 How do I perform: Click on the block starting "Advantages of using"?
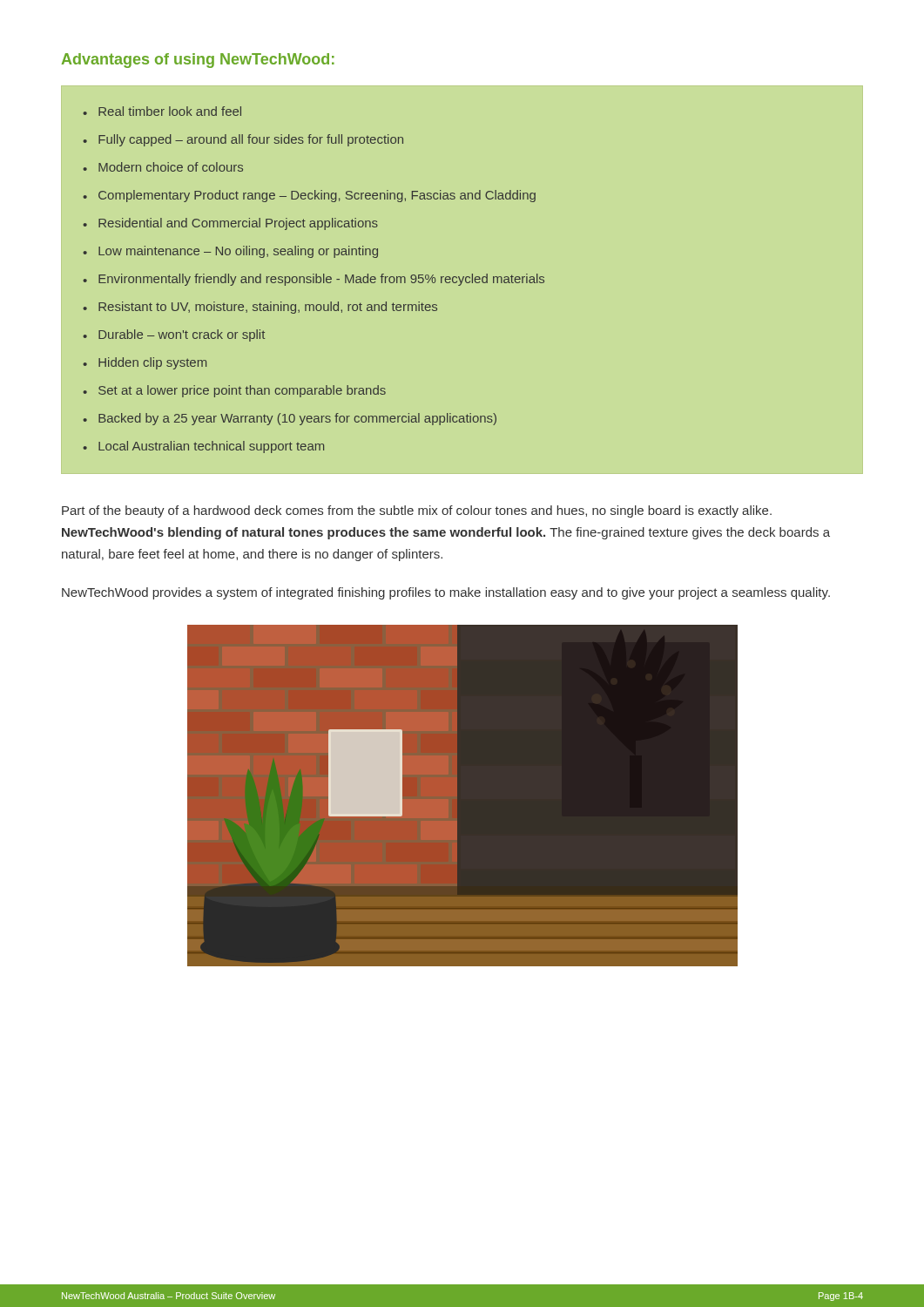click(x=198, y=59)
